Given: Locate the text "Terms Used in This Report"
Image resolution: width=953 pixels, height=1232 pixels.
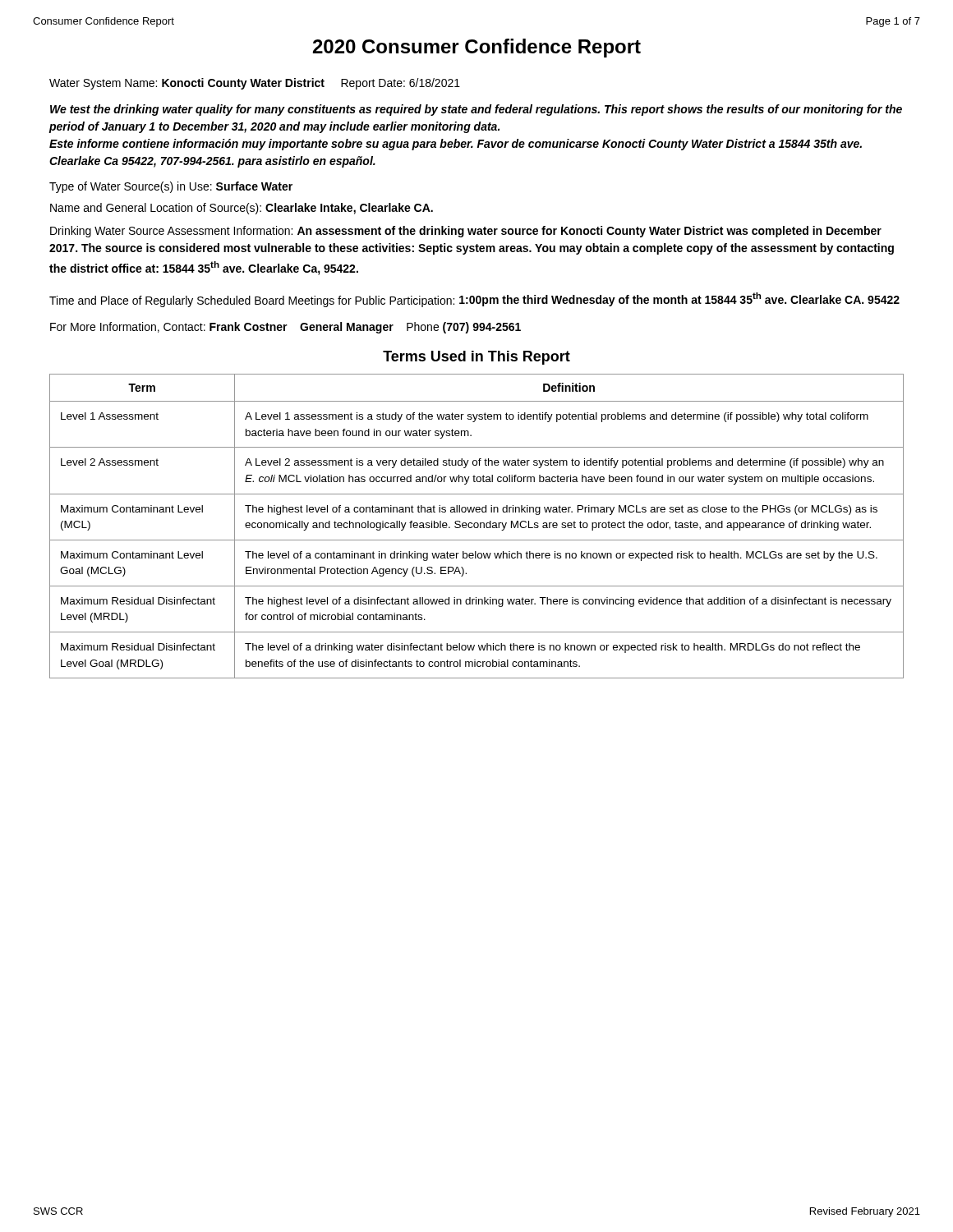Looking at the screenshot, I should (x=476, y=357).
